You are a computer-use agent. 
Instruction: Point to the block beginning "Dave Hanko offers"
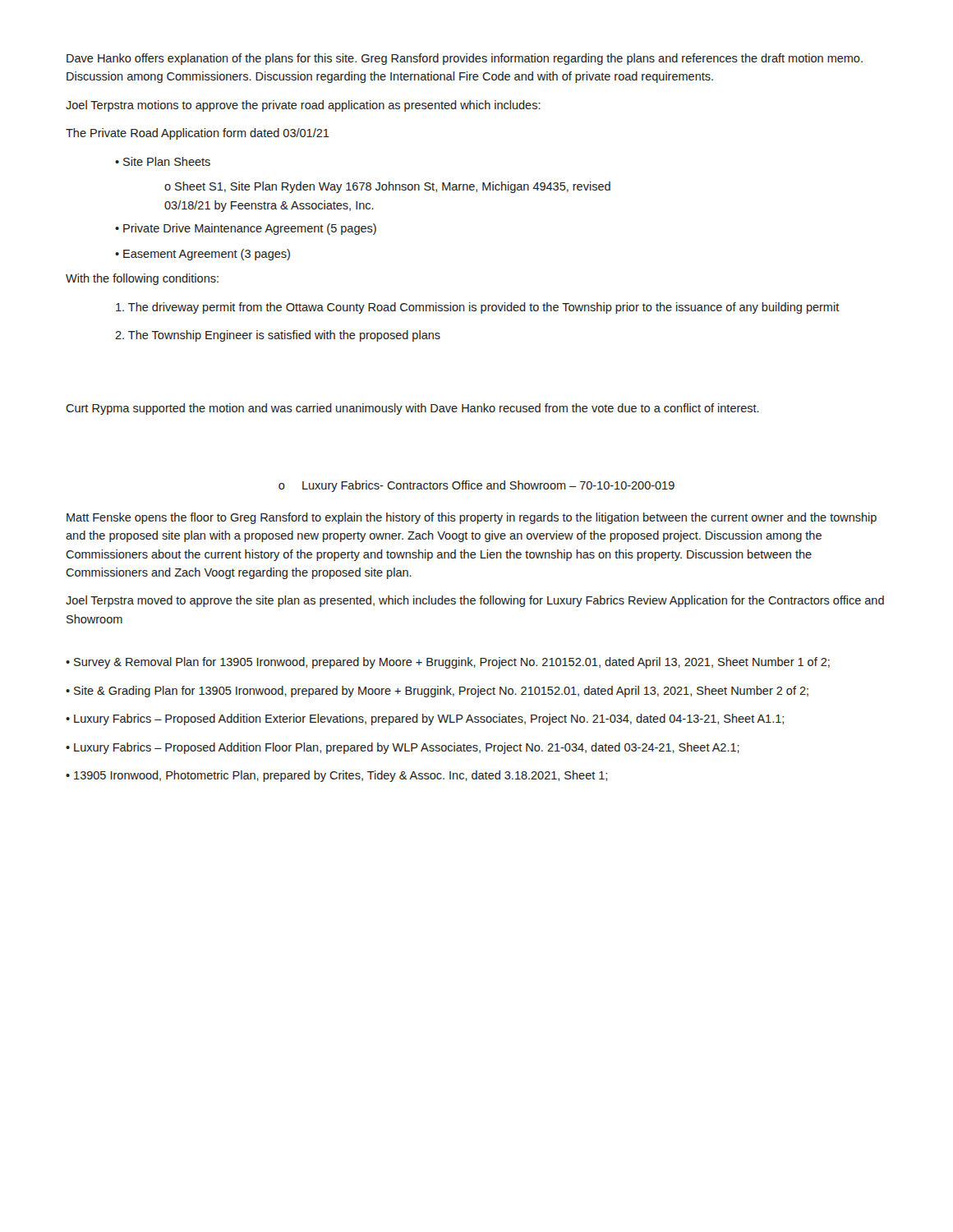(x=465, y=68)
